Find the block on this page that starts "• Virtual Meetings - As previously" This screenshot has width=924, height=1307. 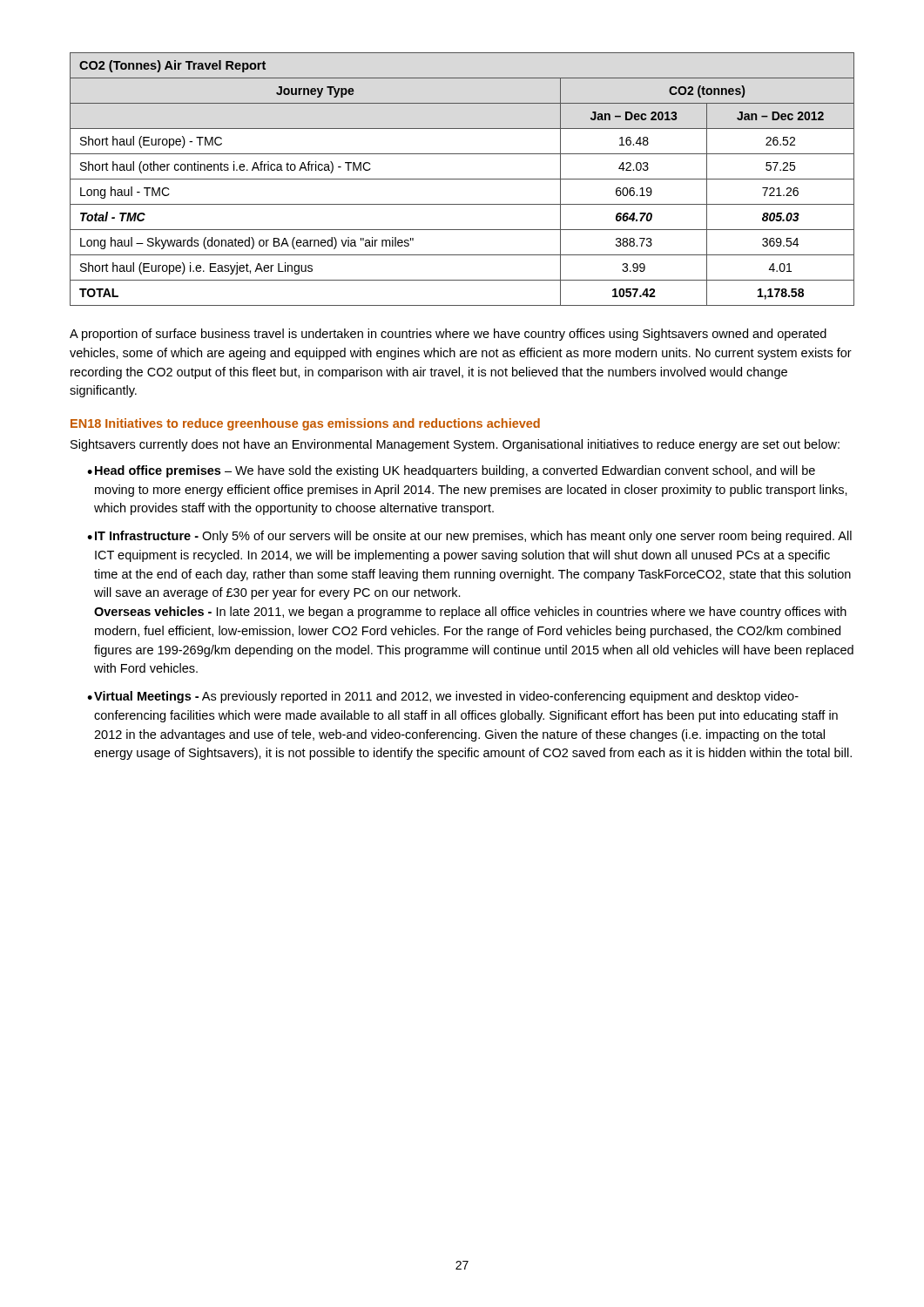pyautogui.click(x=462, y=725)
